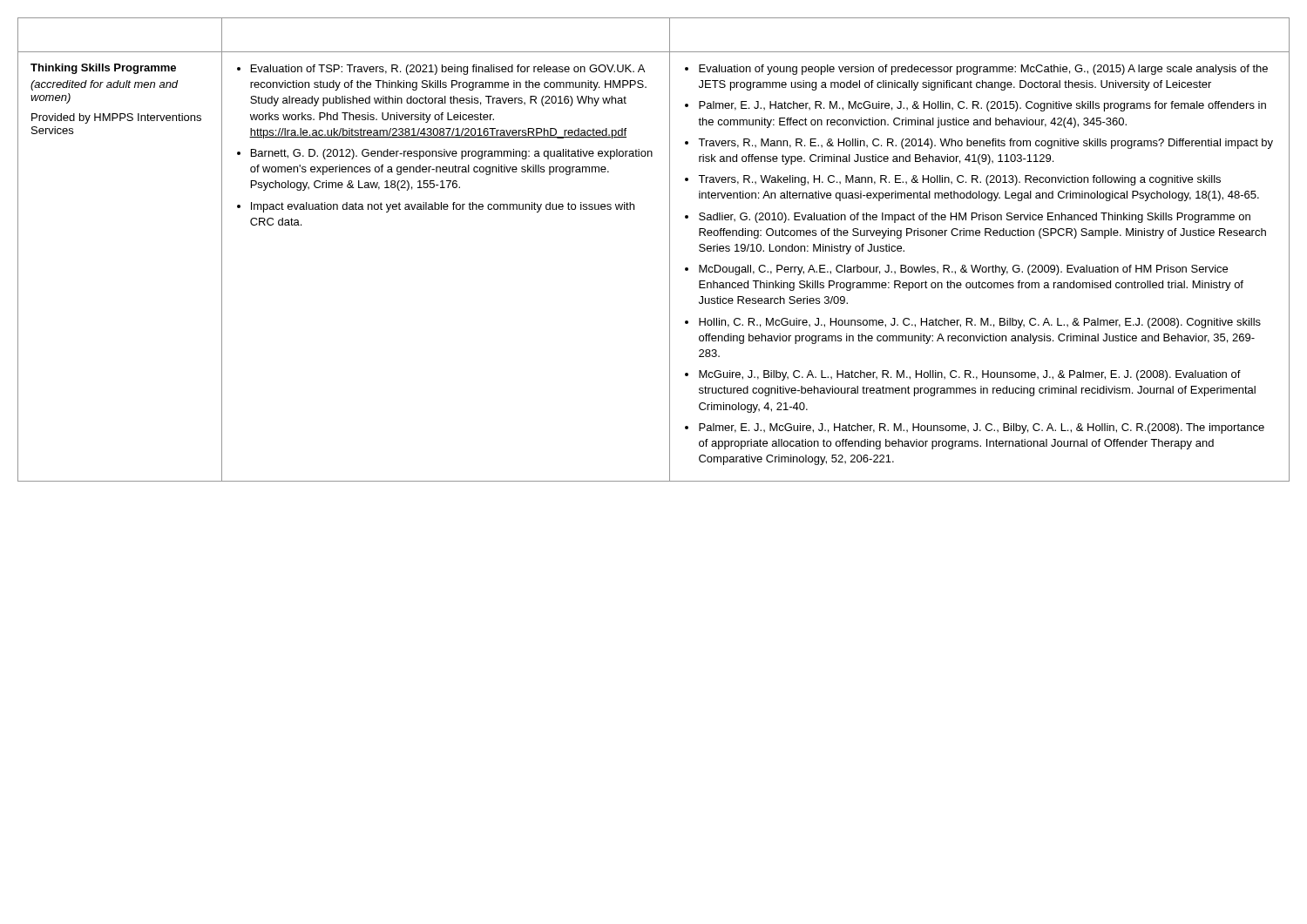Click on the passage starting "Thinking Skills Programme (accredited for adult men and"
This screenshot has width=1307, height=924.
coord(120,99)
